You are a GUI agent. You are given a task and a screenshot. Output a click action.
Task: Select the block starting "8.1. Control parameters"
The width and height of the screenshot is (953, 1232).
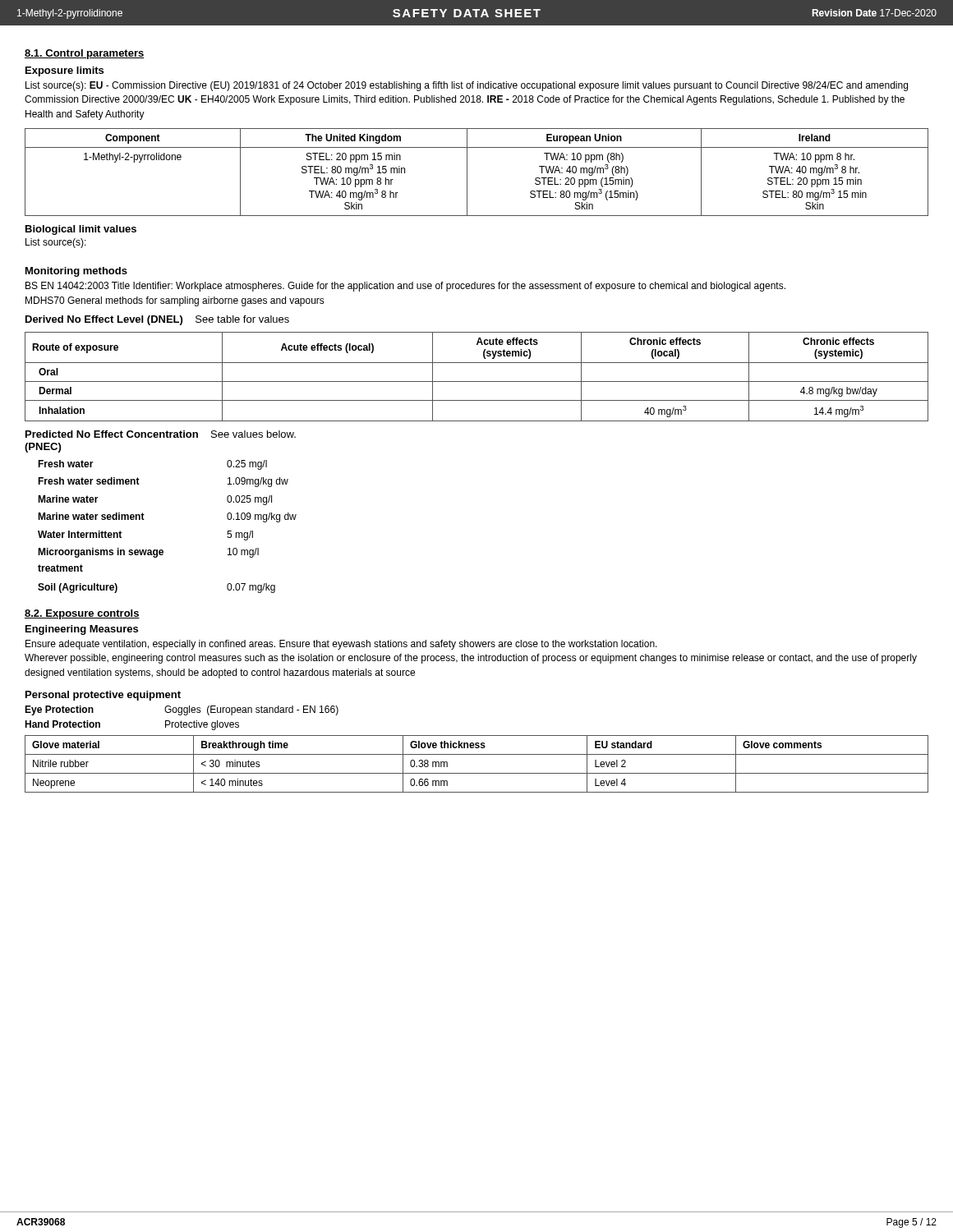[84, 53]
